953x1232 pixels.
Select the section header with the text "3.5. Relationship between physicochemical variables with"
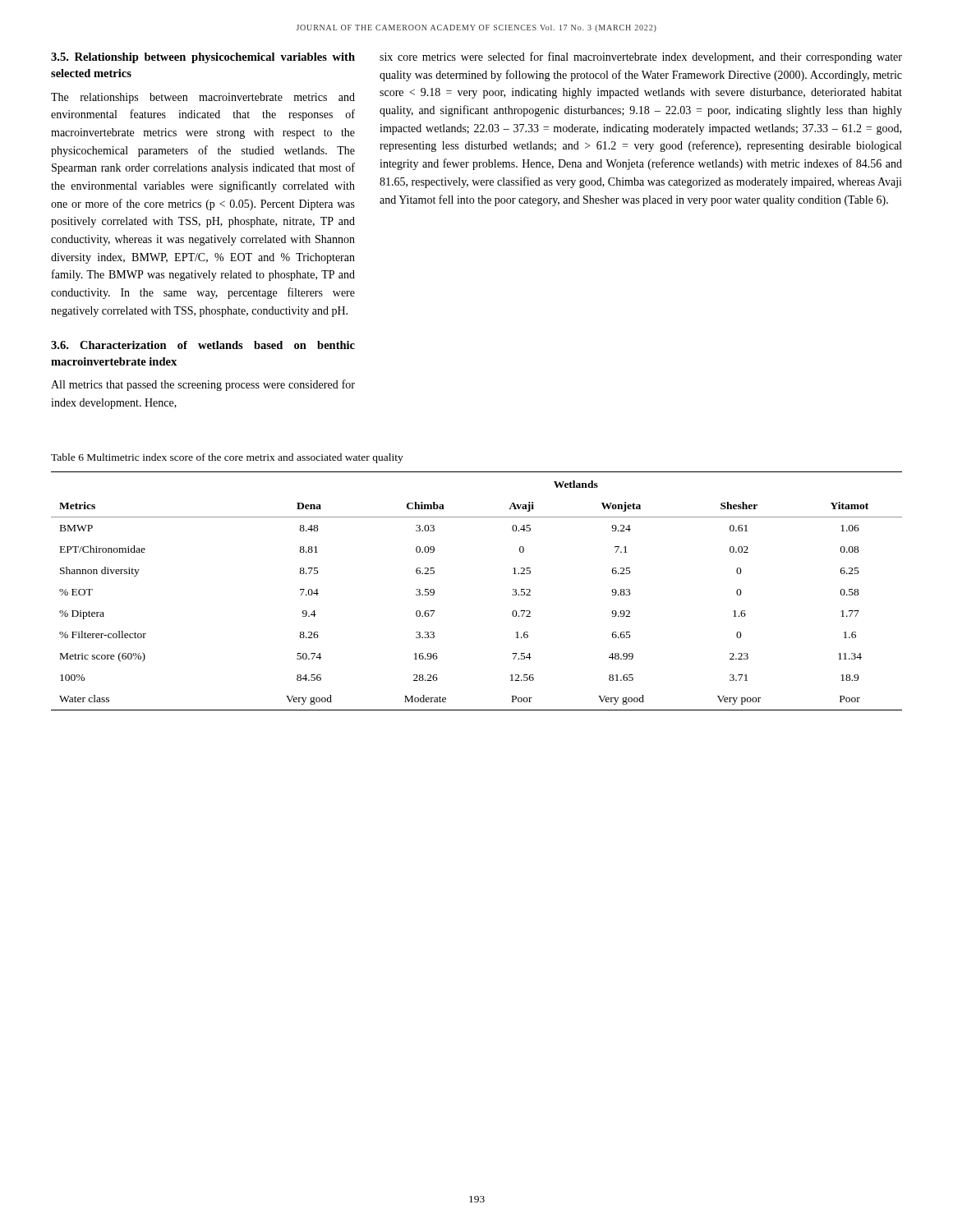point(203,65)
